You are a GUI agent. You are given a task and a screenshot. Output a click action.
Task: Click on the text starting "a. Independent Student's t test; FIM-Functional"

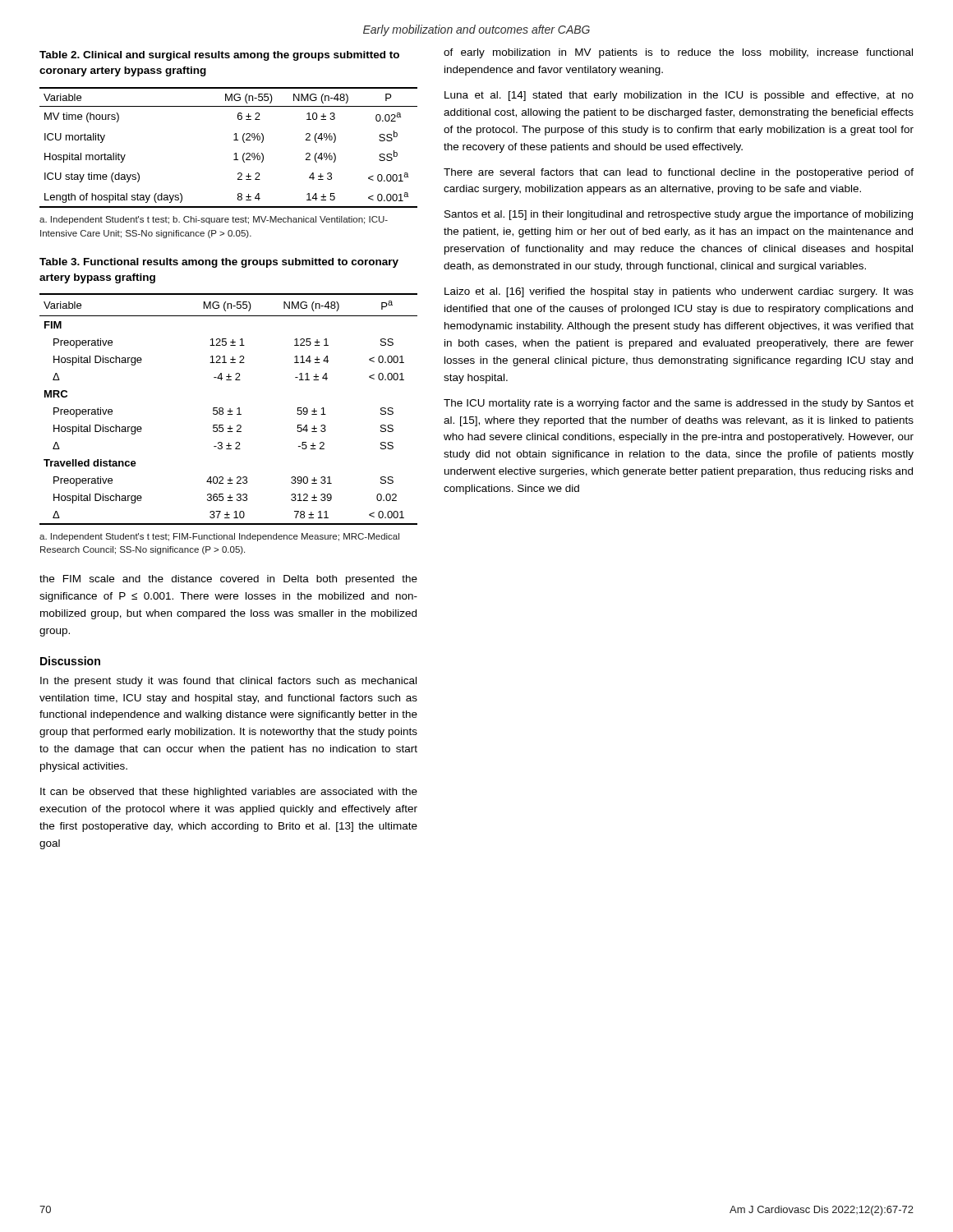click(x=220, y=543)
